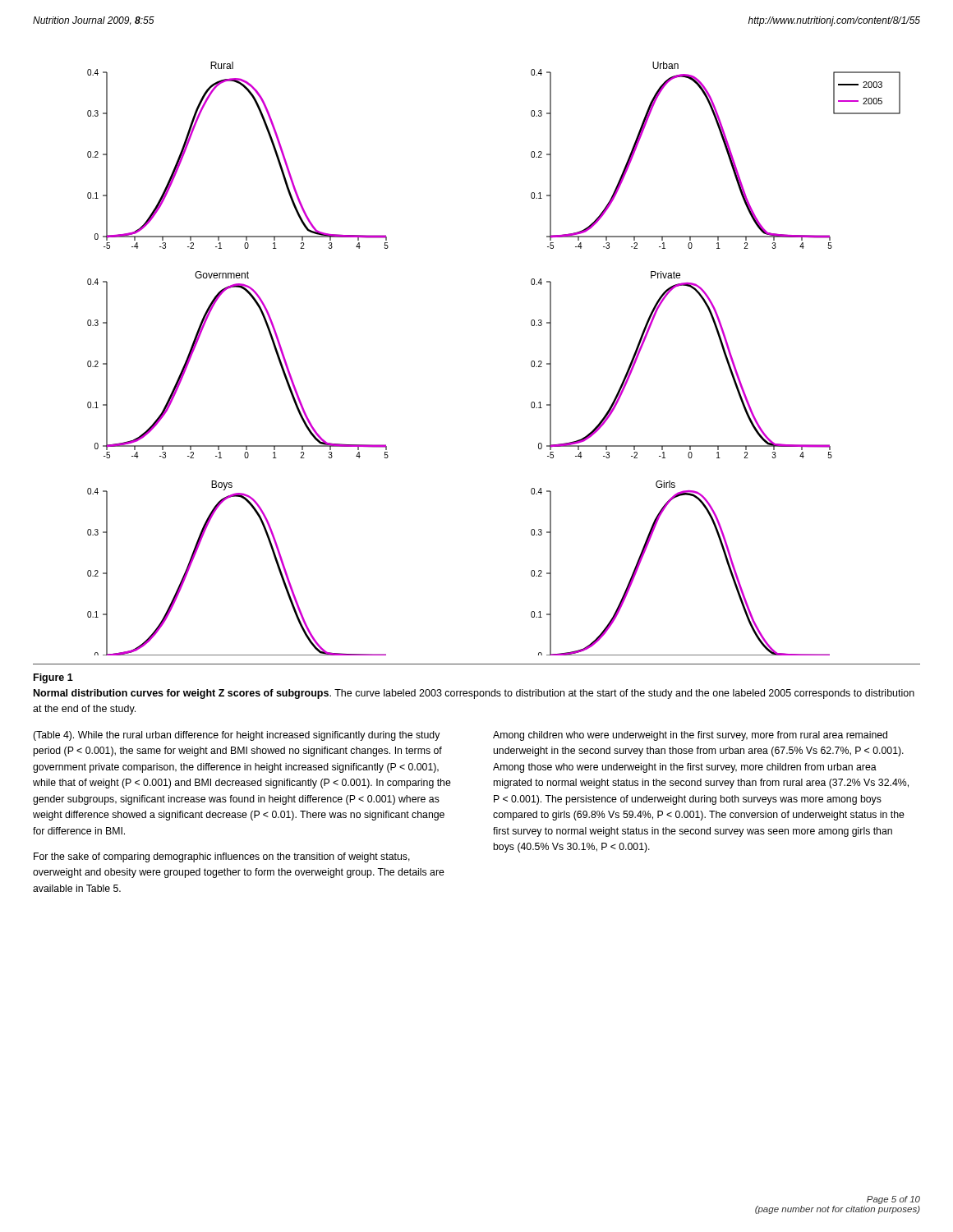The width and height of the screenshot is (953, 1232).
Task: Locate the passage starting "Figure 1 Normal distribution curves"
Action: pos(474,693)
